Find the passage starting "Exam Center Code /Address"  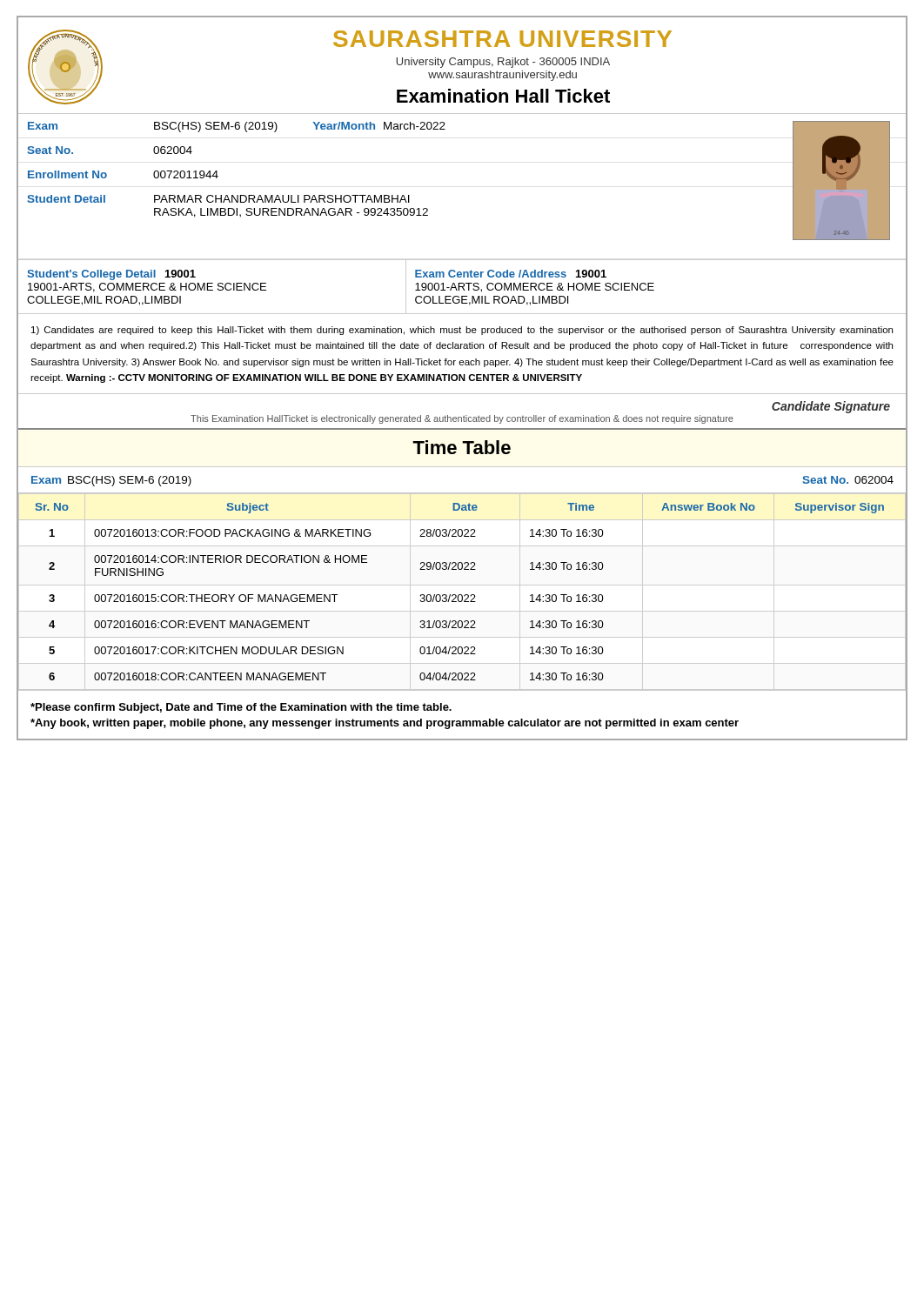(x=599, y=286)
